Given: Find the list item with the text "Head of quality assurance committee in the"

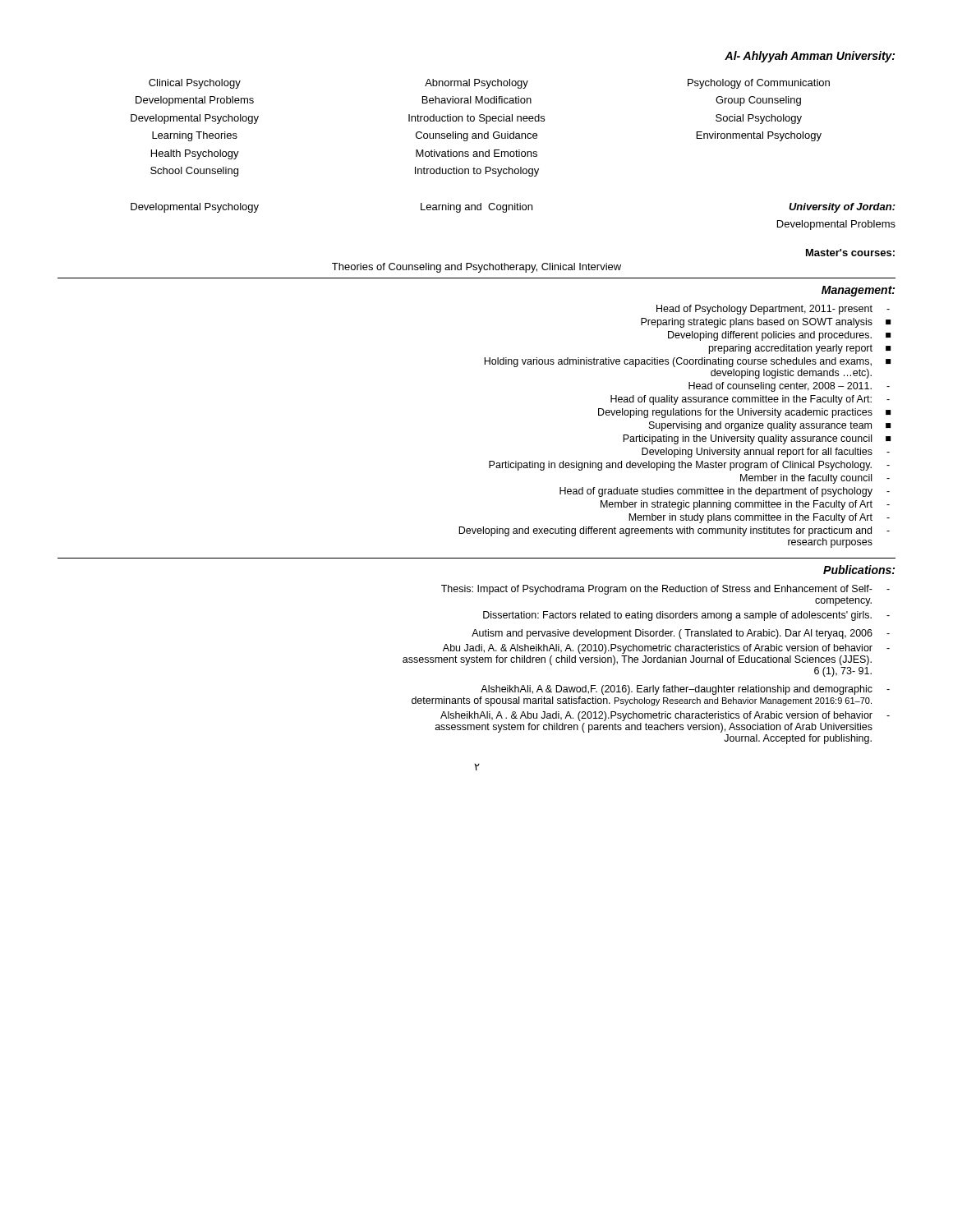Looking at the screenshot, I should 750,400.
